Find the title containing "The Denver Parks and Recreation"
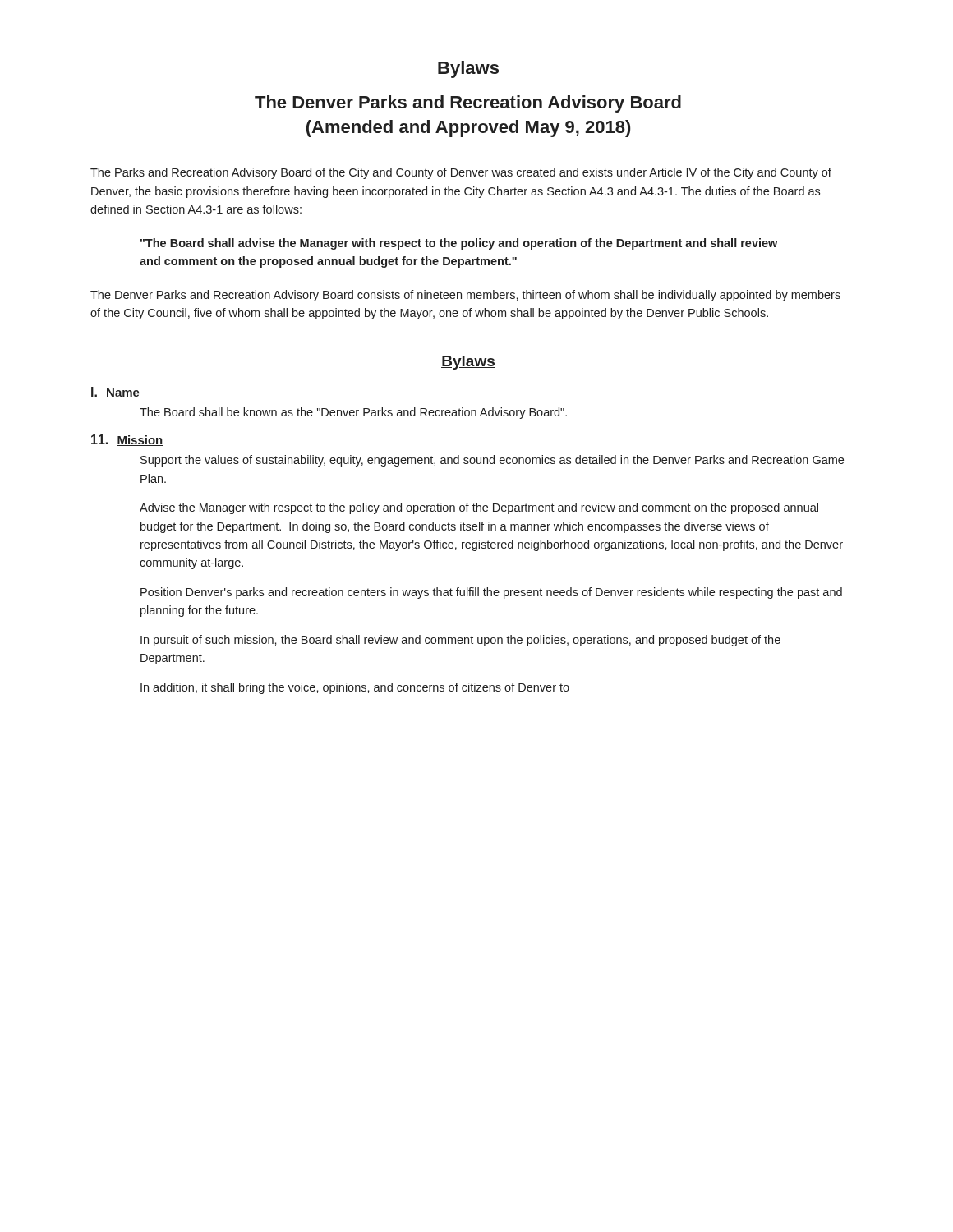This screenshot has height=1232, width=953. (x=468, y=114)
